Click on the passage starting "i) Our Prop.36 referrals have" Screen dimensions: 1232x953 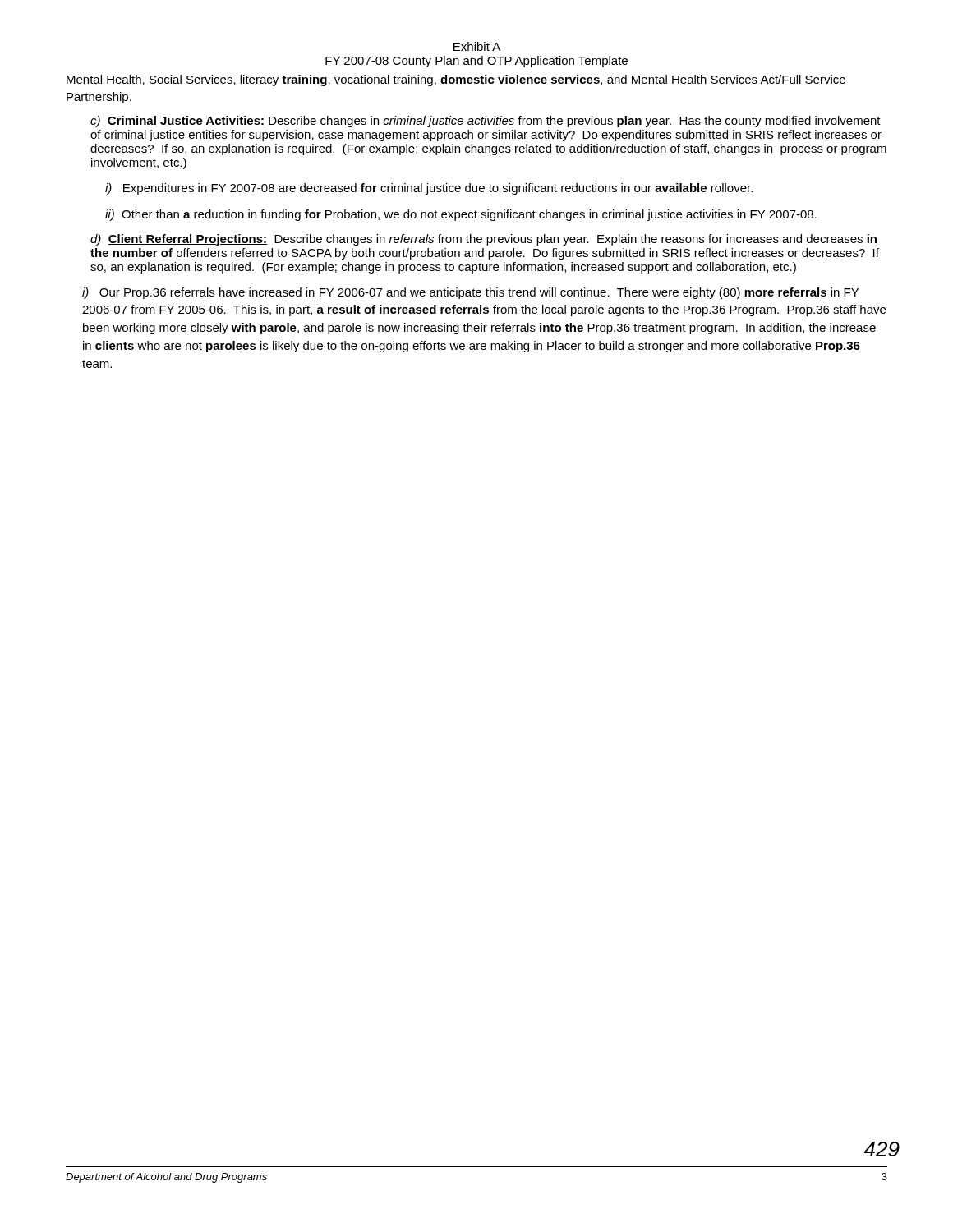click(484, 327)
